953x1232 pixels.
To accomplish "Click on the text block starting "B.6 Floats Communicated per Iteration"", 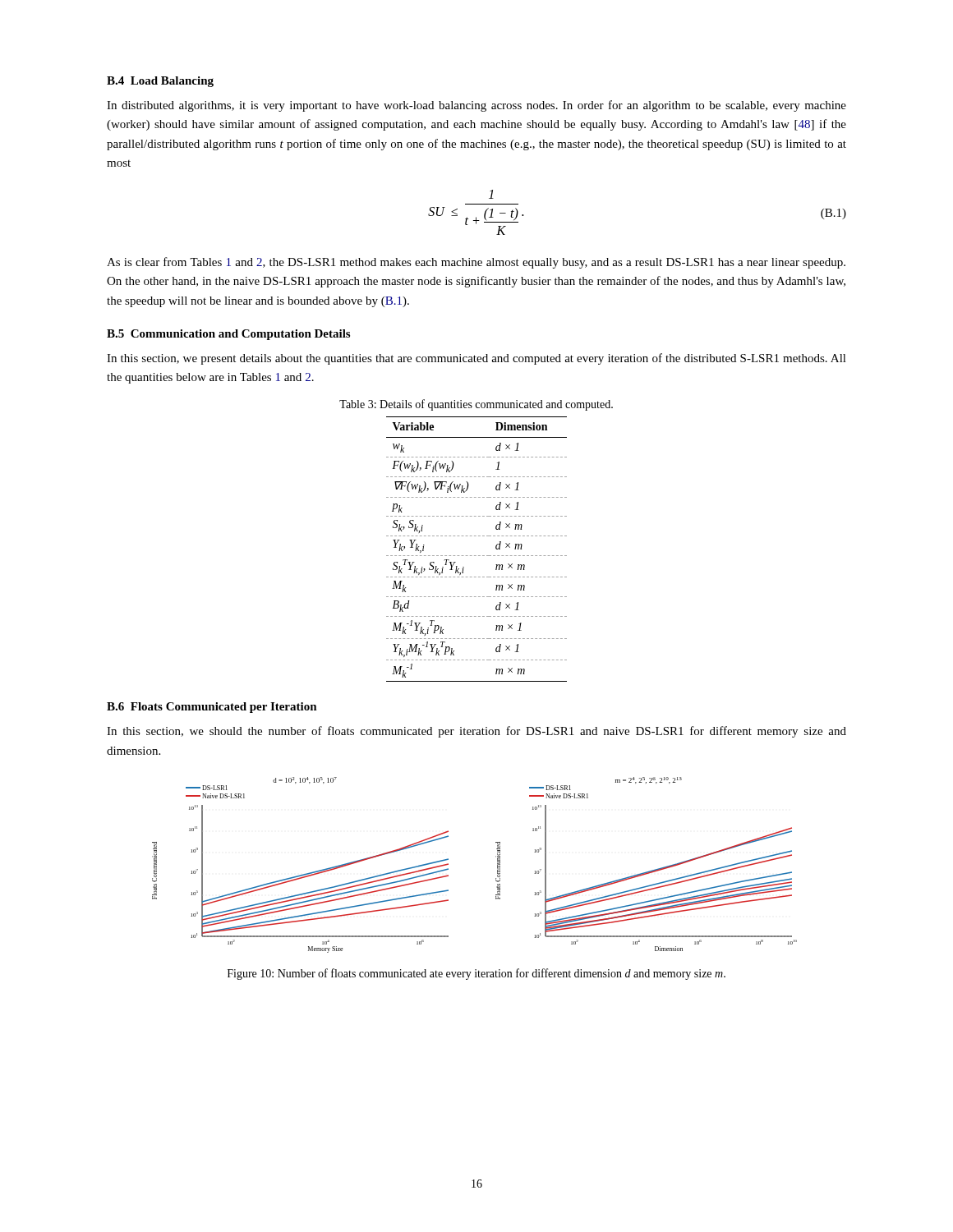I will (212, 707).
